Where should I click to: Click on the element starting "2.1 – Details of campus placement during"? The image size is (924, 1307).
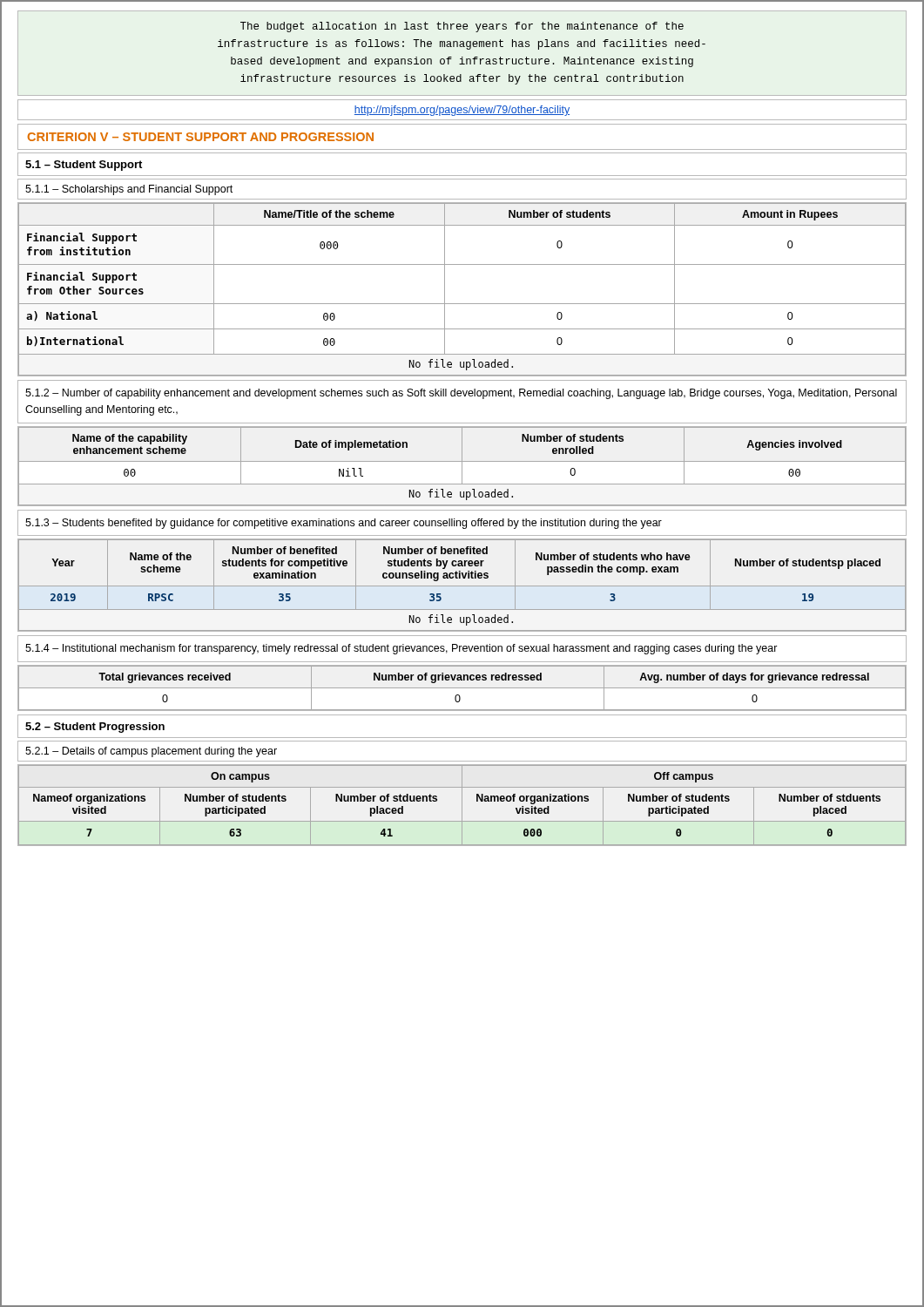(x=151, y=751)
